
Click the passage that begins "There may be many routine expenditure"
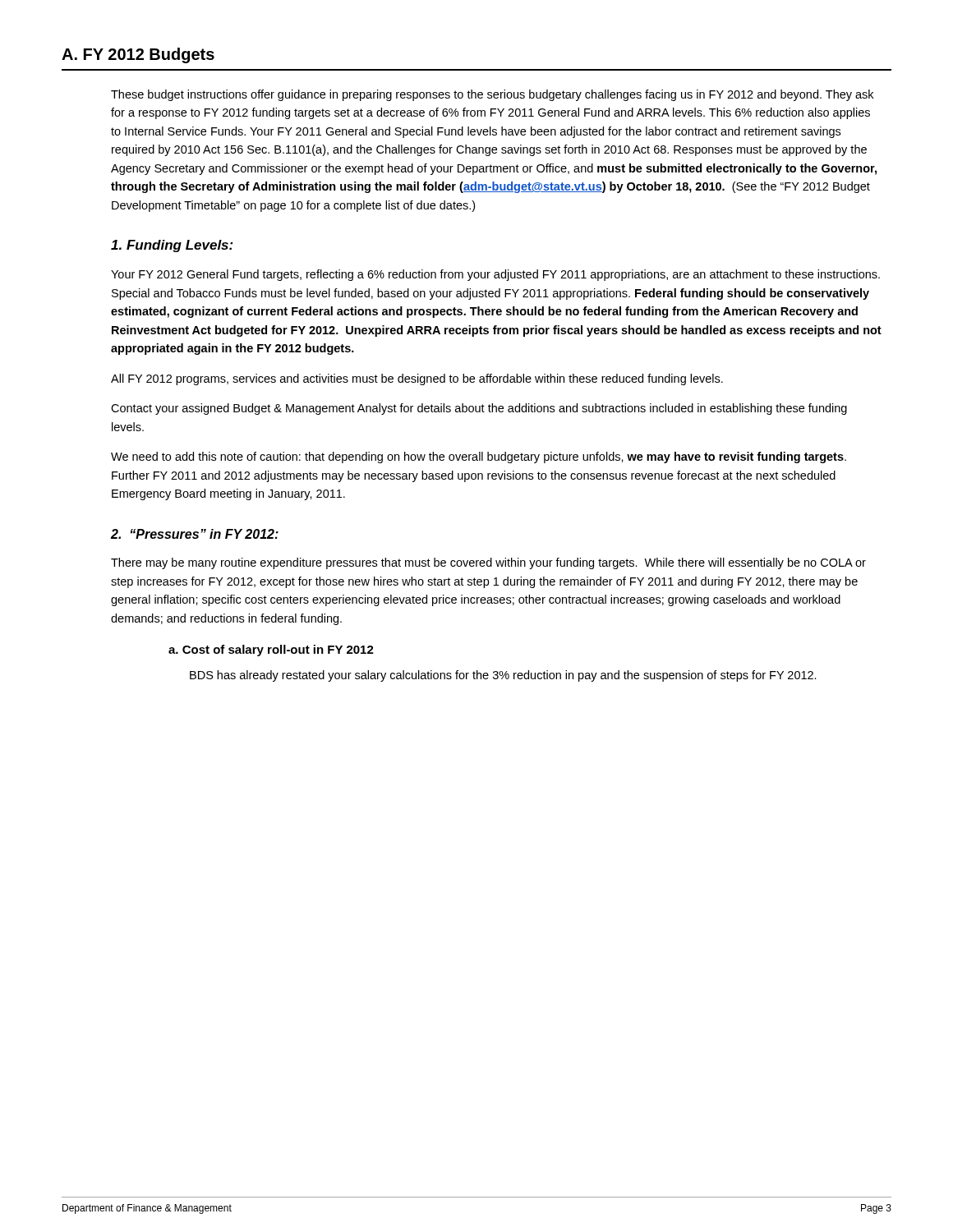[488, 591]
